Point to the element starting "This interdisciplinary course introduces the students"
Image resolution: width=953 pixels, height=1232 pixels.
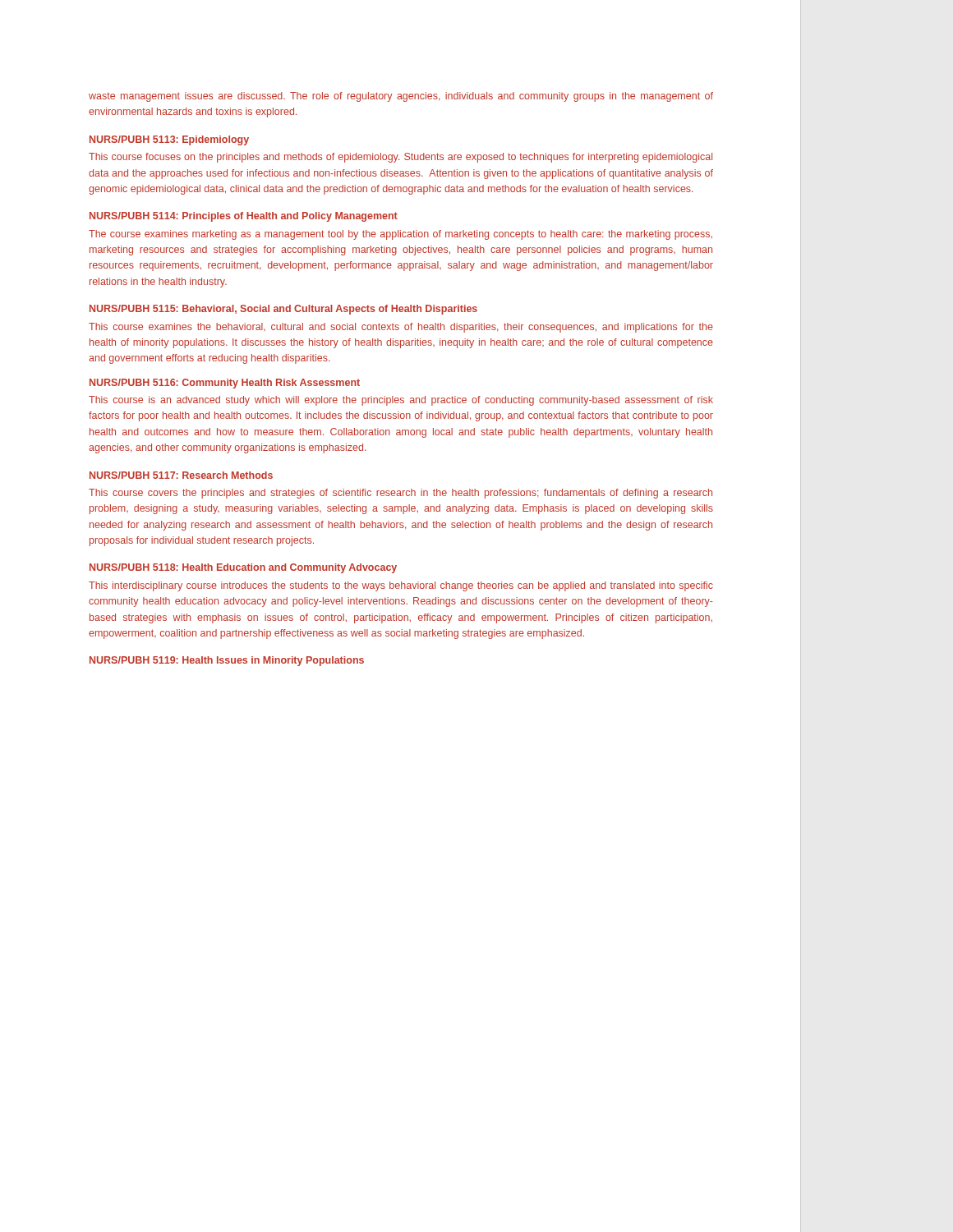401,609
